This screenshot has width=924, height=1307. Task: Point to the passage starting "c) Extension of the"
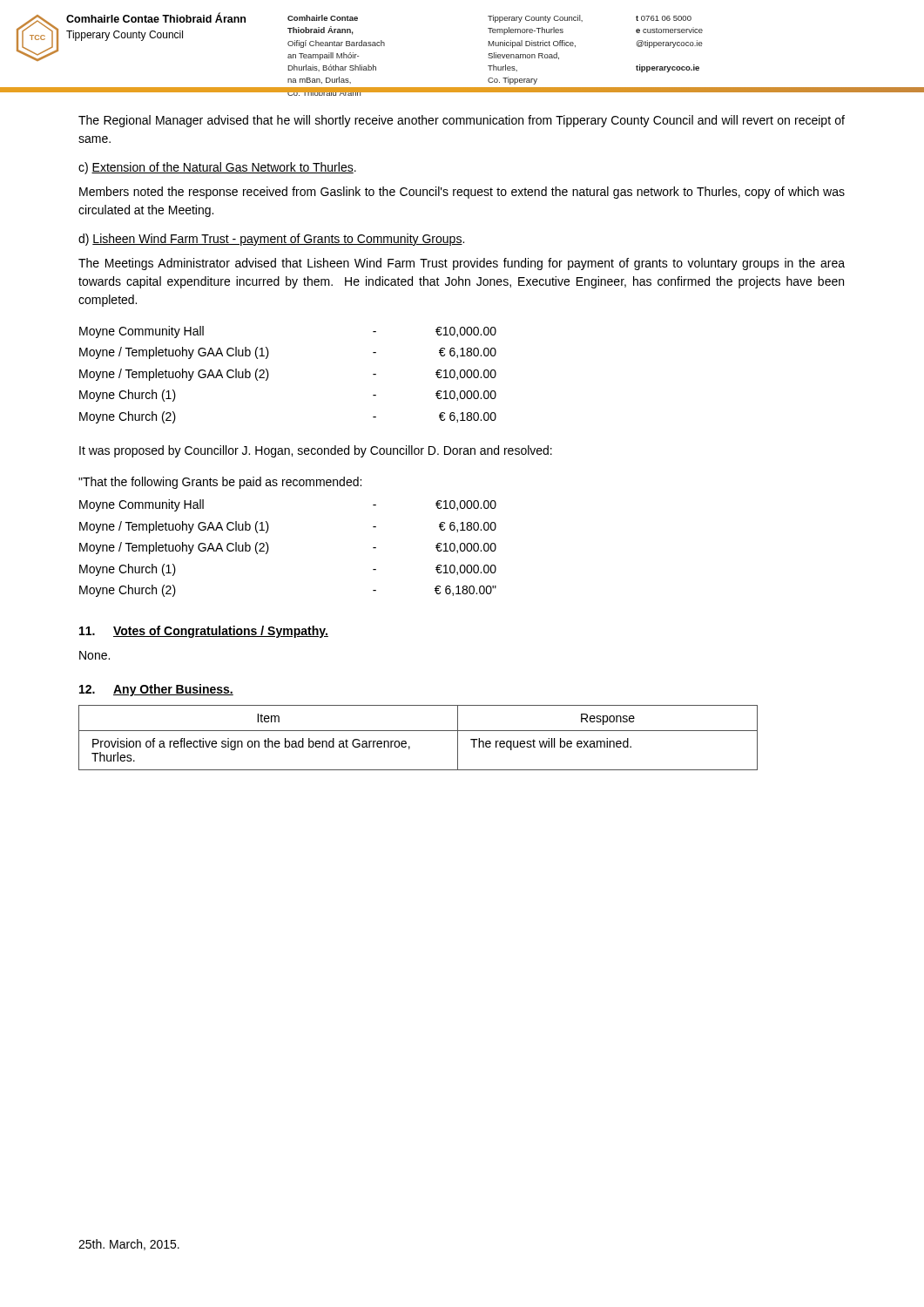coord(218,167)
